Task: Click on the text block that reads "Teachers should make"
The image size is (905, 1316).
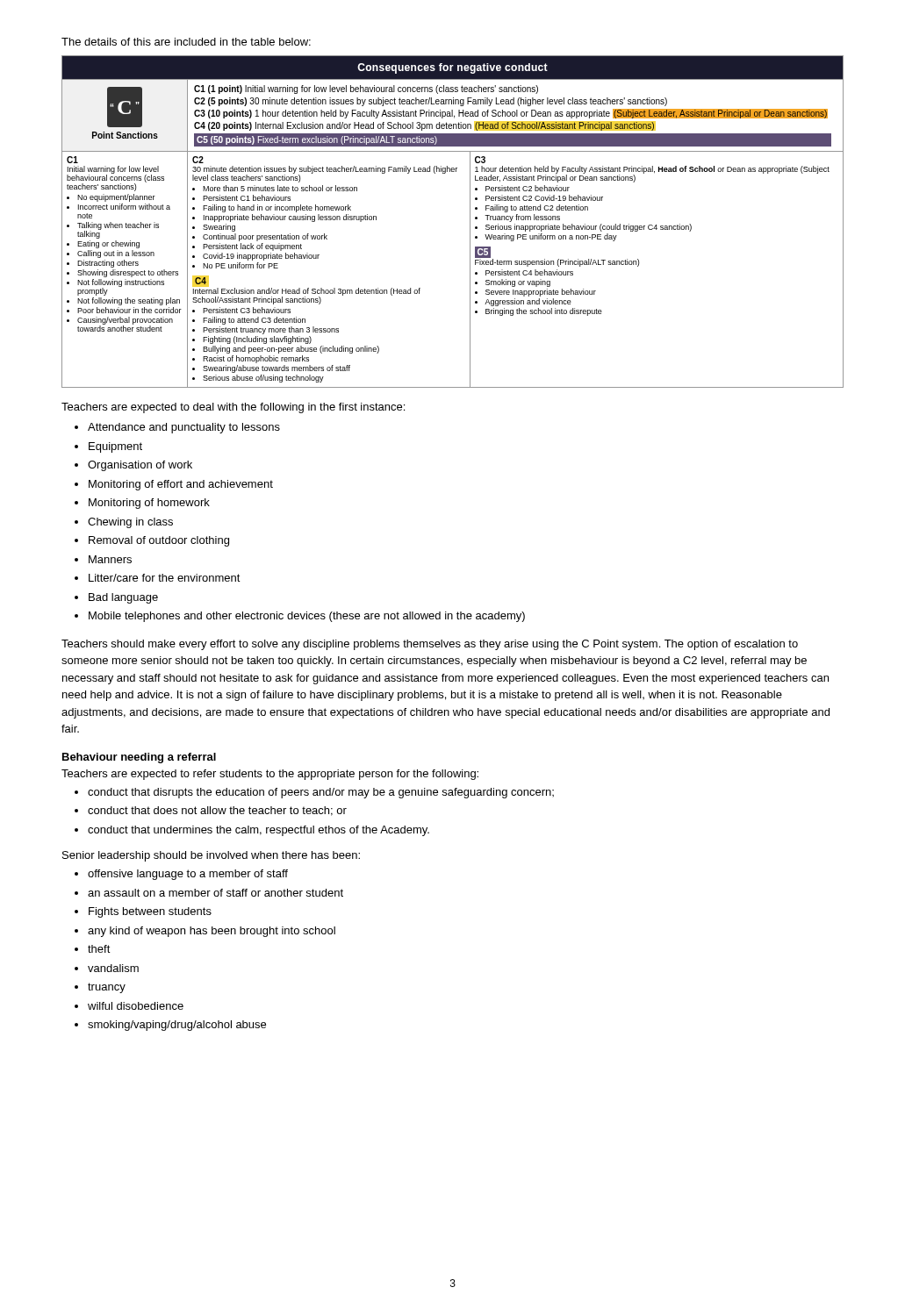Action: pos(446,686)
